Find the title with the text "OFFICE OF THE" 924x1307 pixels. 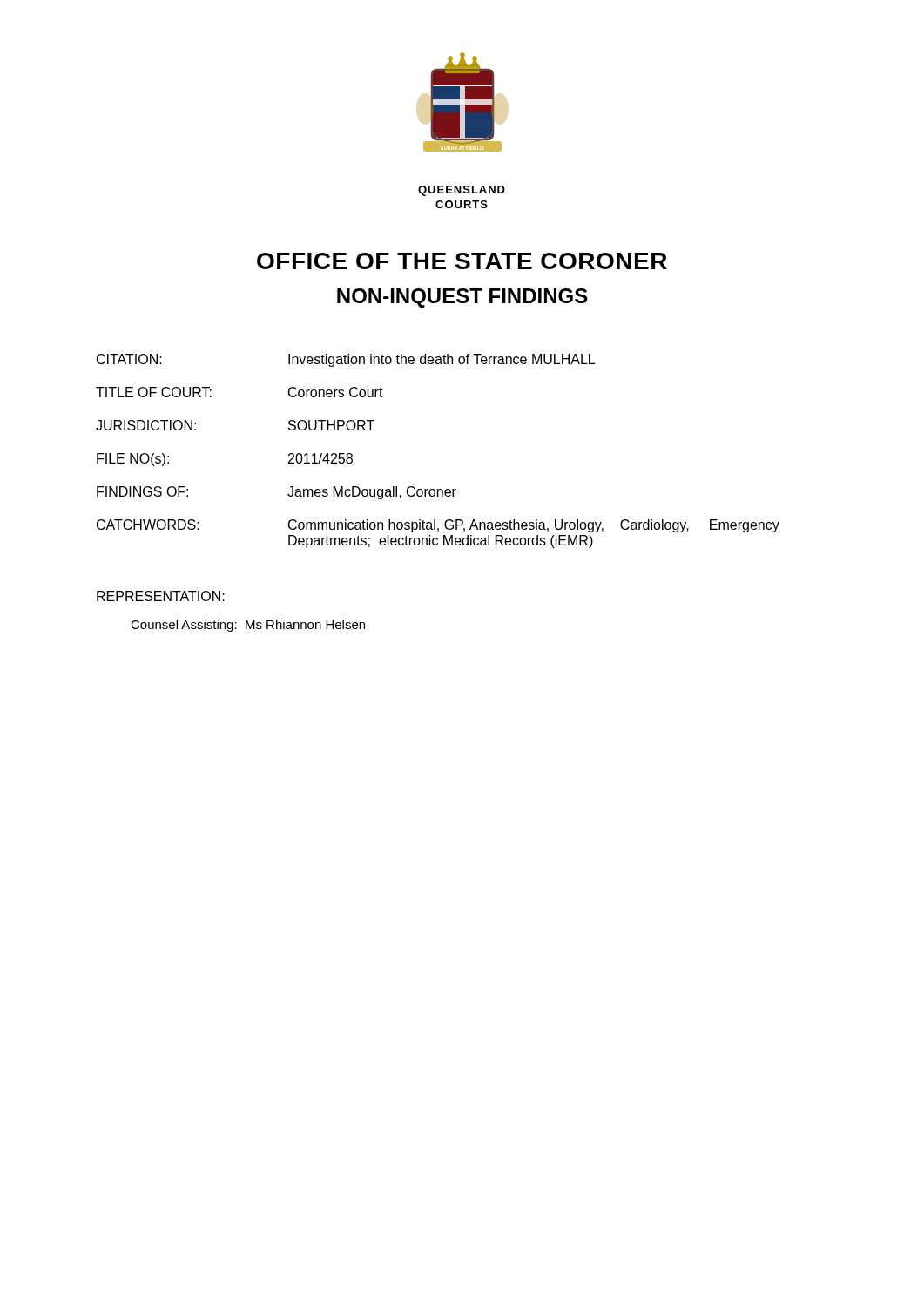click(462, 261)
